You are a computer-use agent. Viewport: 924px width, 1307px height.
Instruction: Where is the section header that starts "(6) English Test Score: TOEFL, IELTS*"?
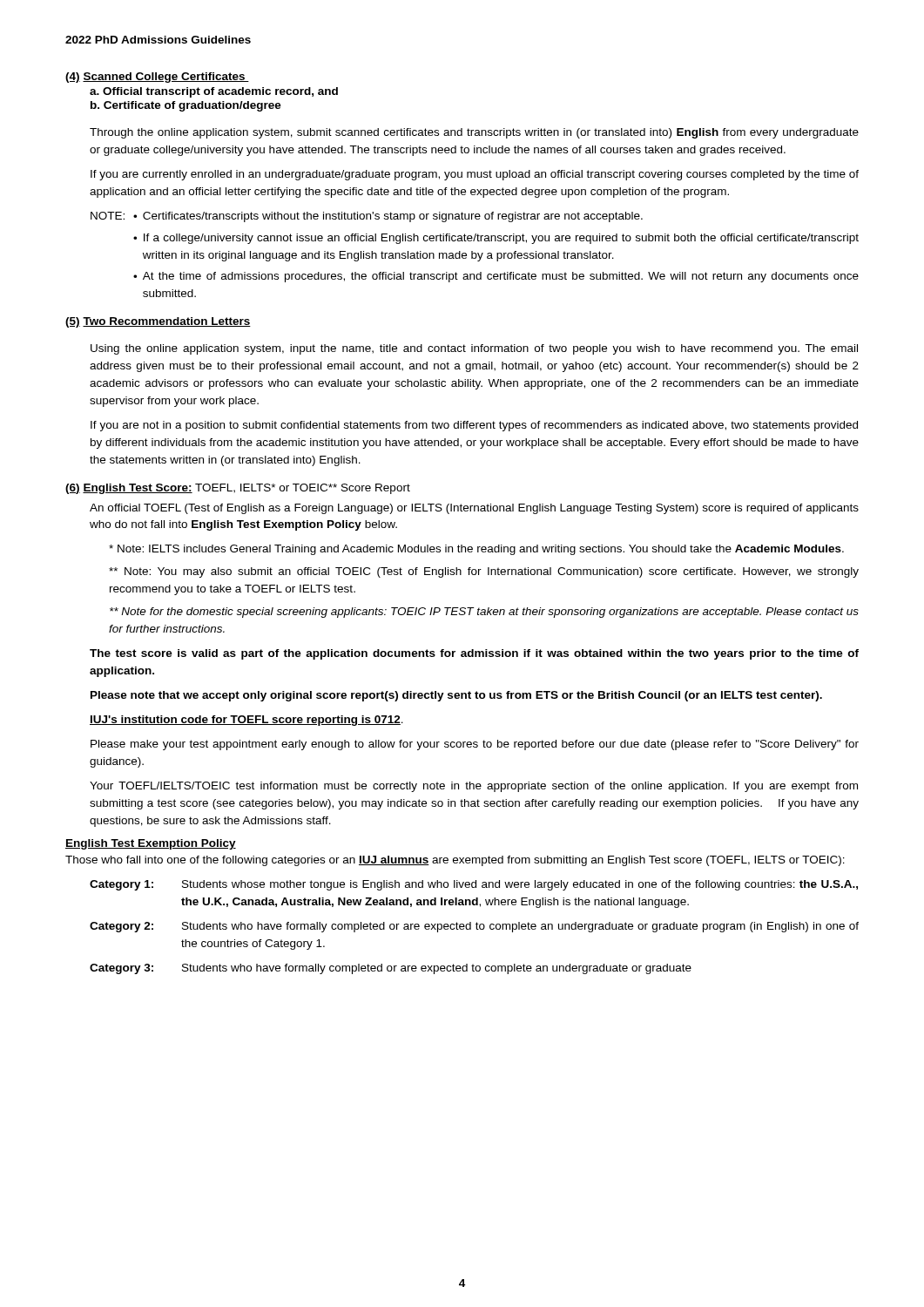[238, 489]
